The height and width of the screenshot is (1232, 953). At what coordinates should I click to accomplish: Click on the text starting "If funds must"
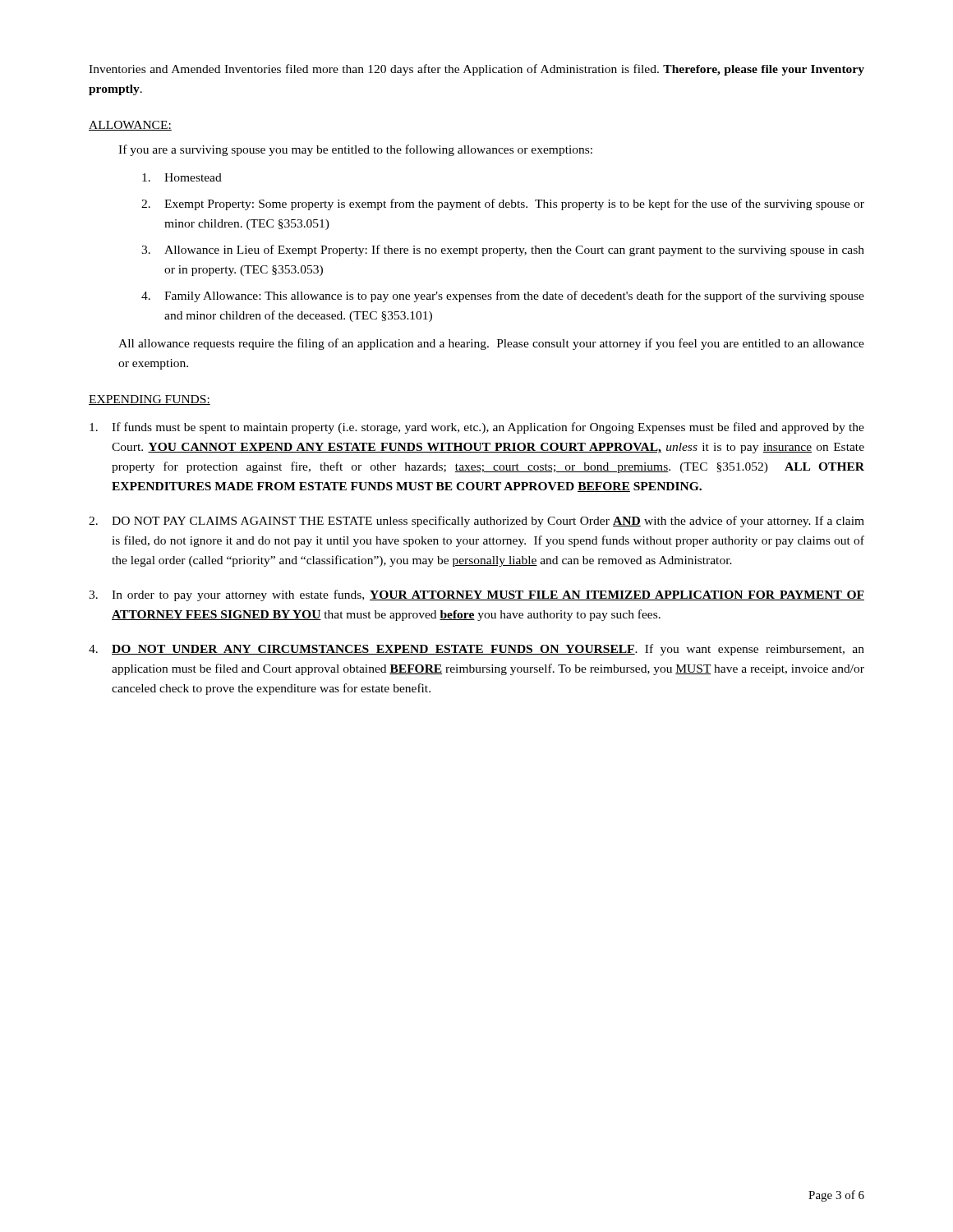coord(476,457)
